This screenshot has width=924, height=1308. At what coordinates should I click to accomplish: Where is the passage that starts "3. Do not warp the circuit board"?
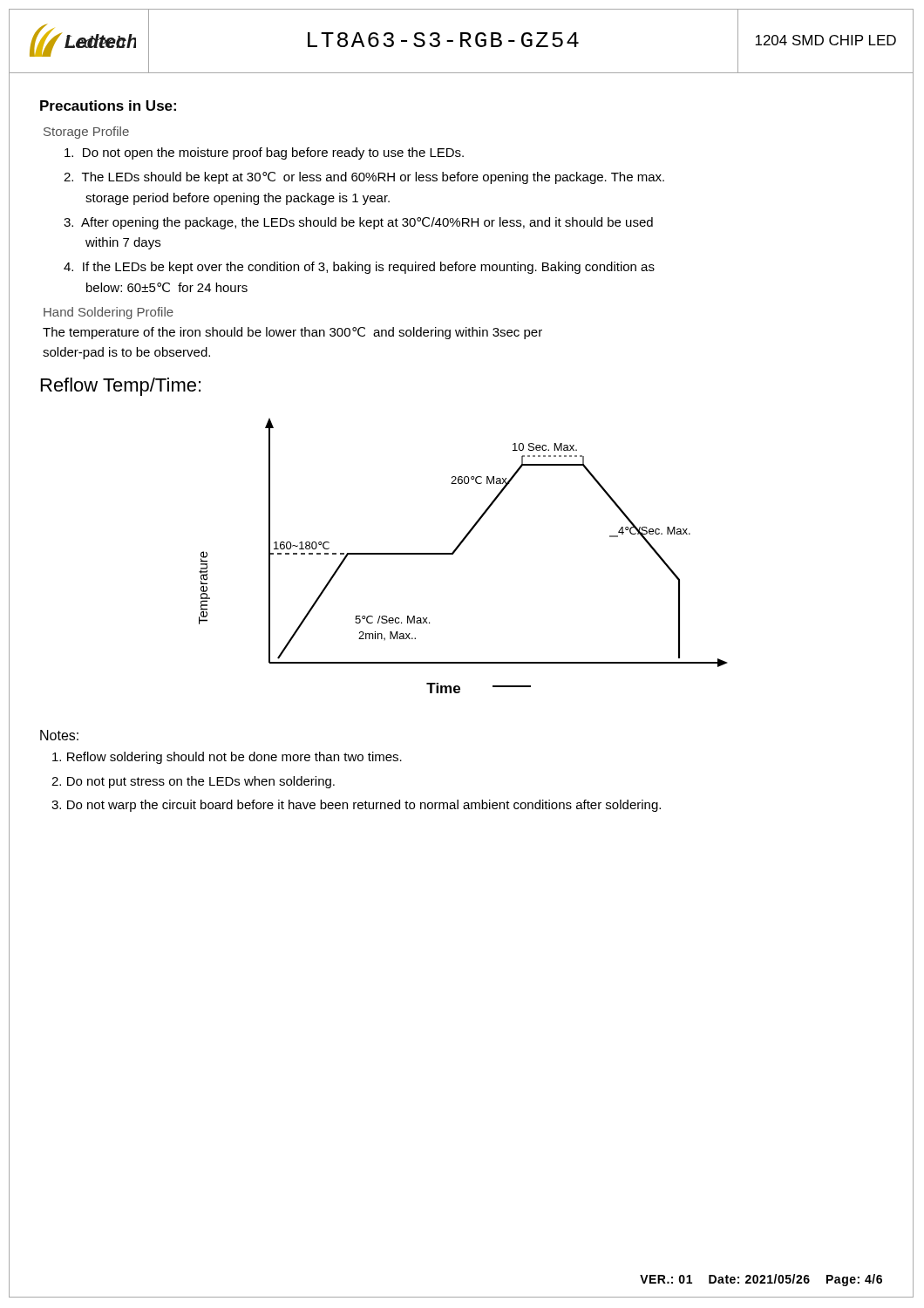pos(357,805)
